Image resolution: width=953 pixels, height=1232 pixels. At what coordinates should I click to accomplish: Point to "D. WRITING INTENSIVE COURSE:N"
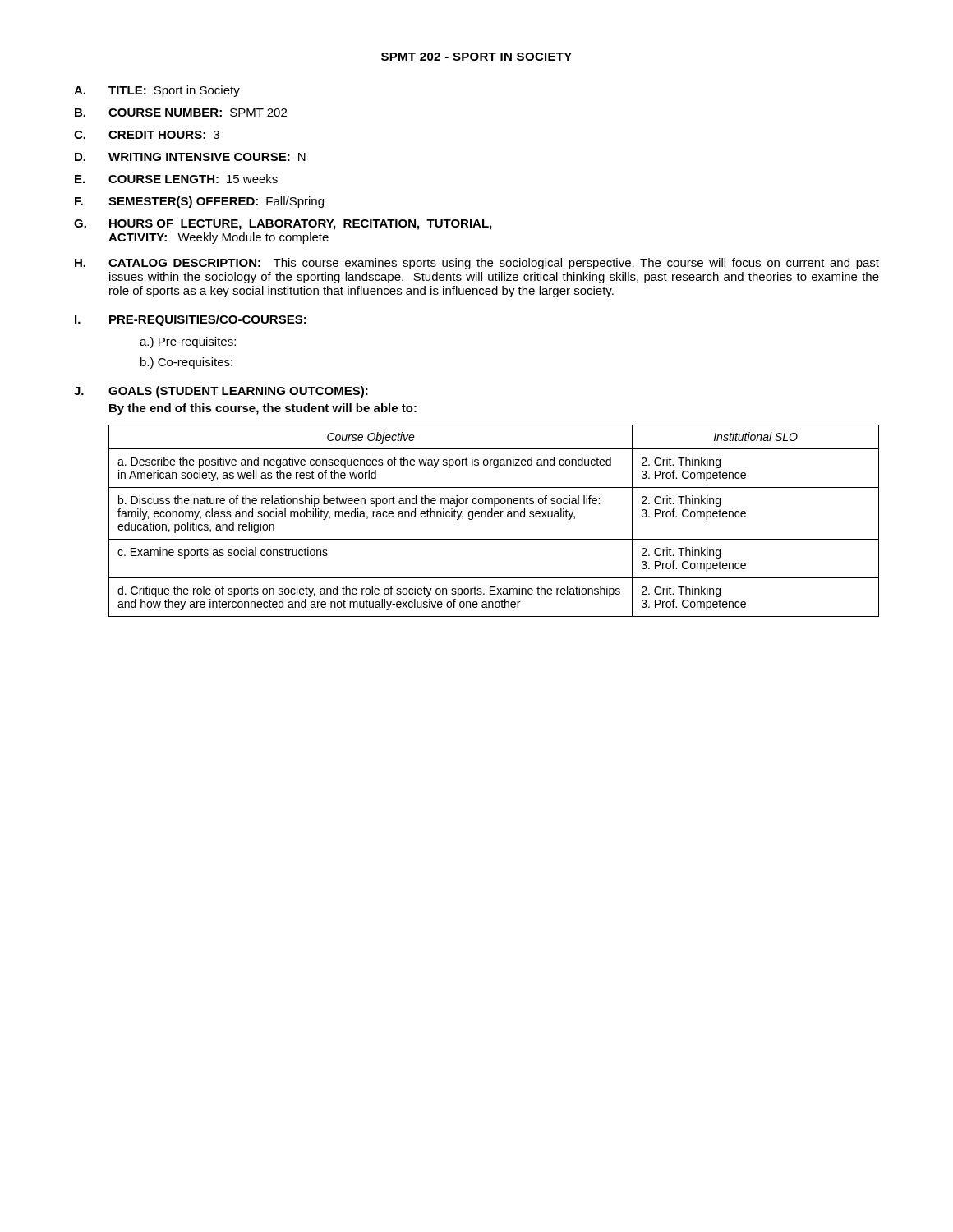(190, 157)
